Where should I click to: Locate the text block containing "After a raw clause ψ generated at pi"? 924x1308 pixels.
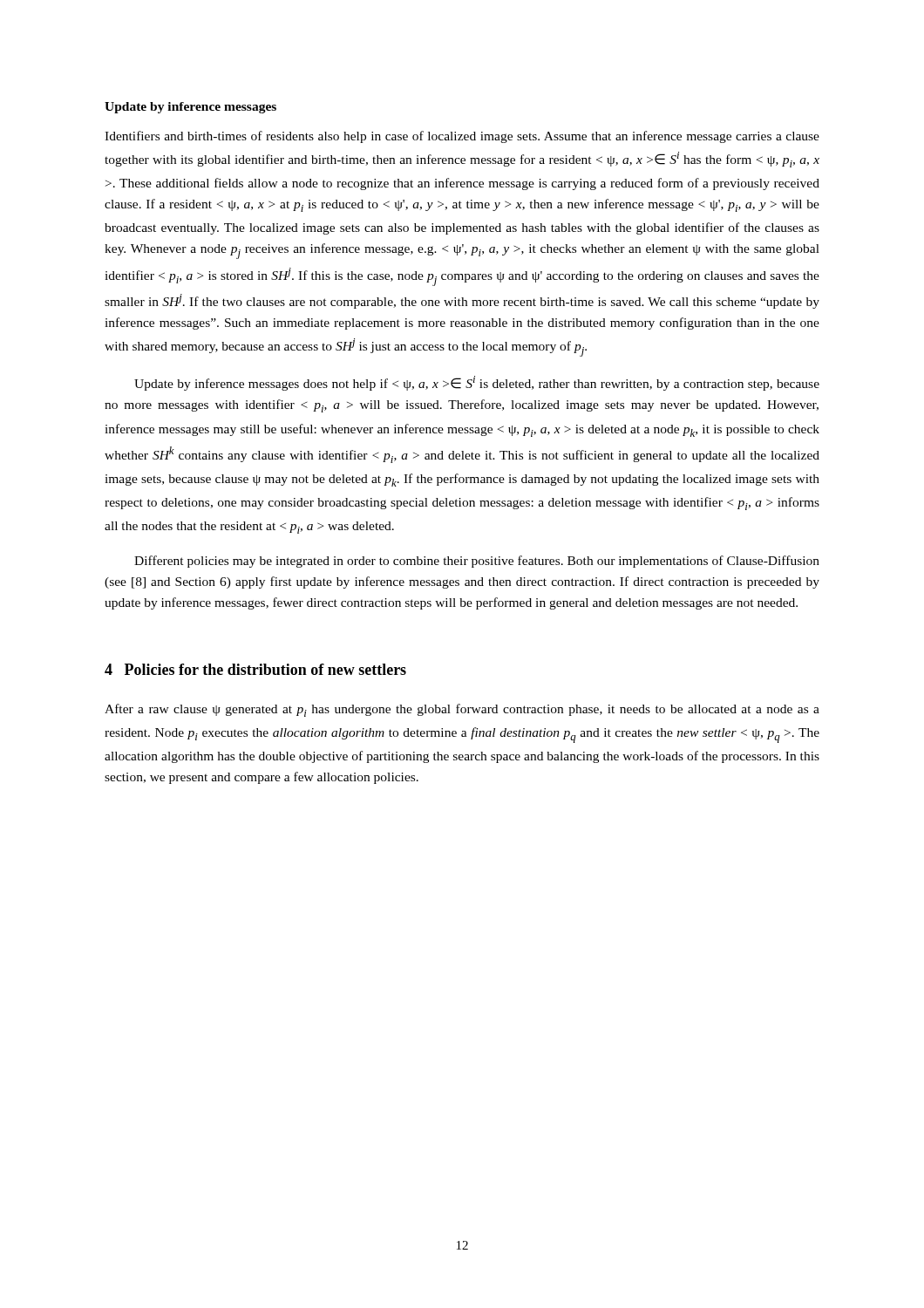[x=462, y=743]
